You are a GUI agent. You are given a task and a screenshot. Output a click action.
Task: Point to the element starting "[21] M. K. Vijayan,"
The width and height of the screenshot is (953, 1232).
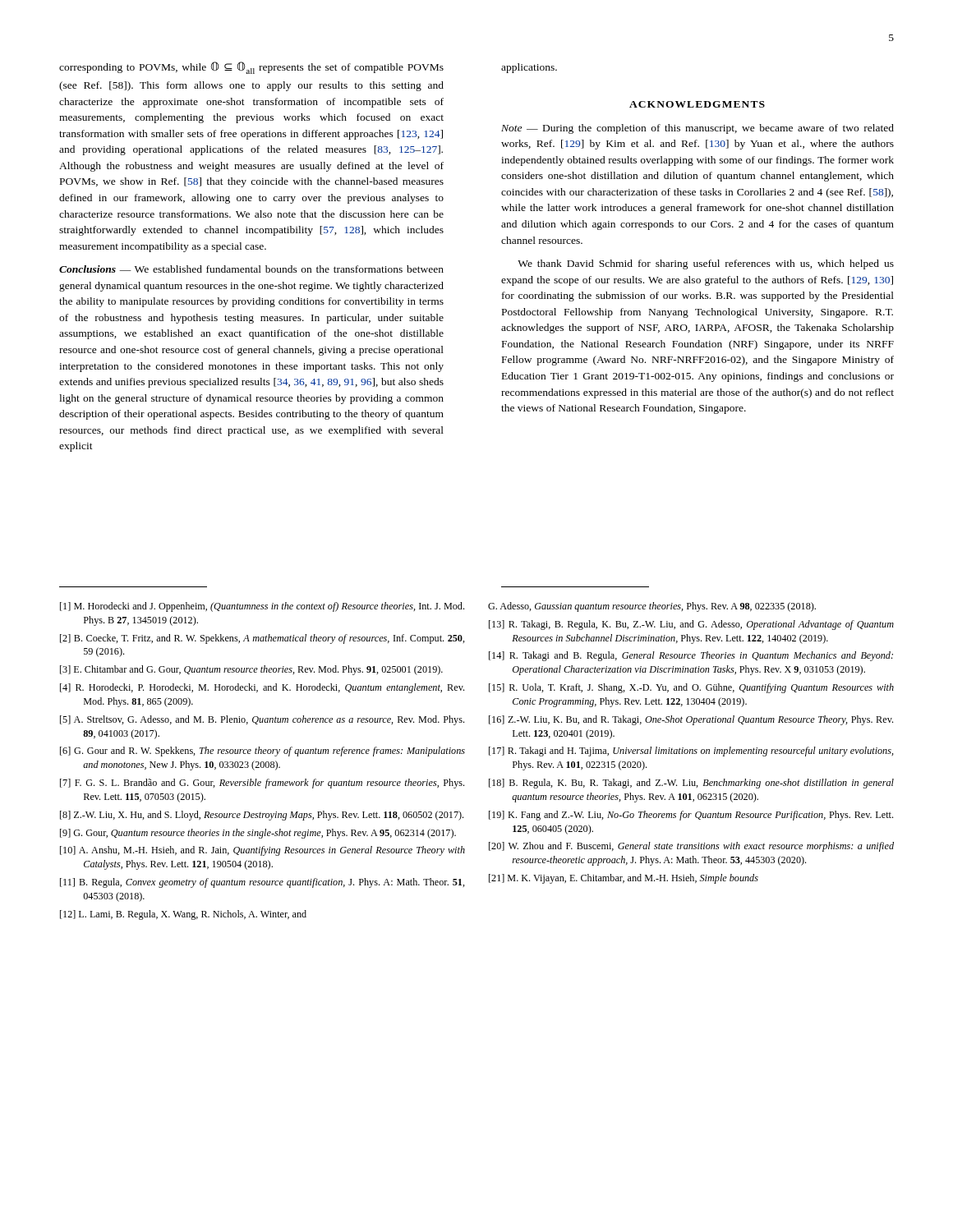[x=623, y=878]
